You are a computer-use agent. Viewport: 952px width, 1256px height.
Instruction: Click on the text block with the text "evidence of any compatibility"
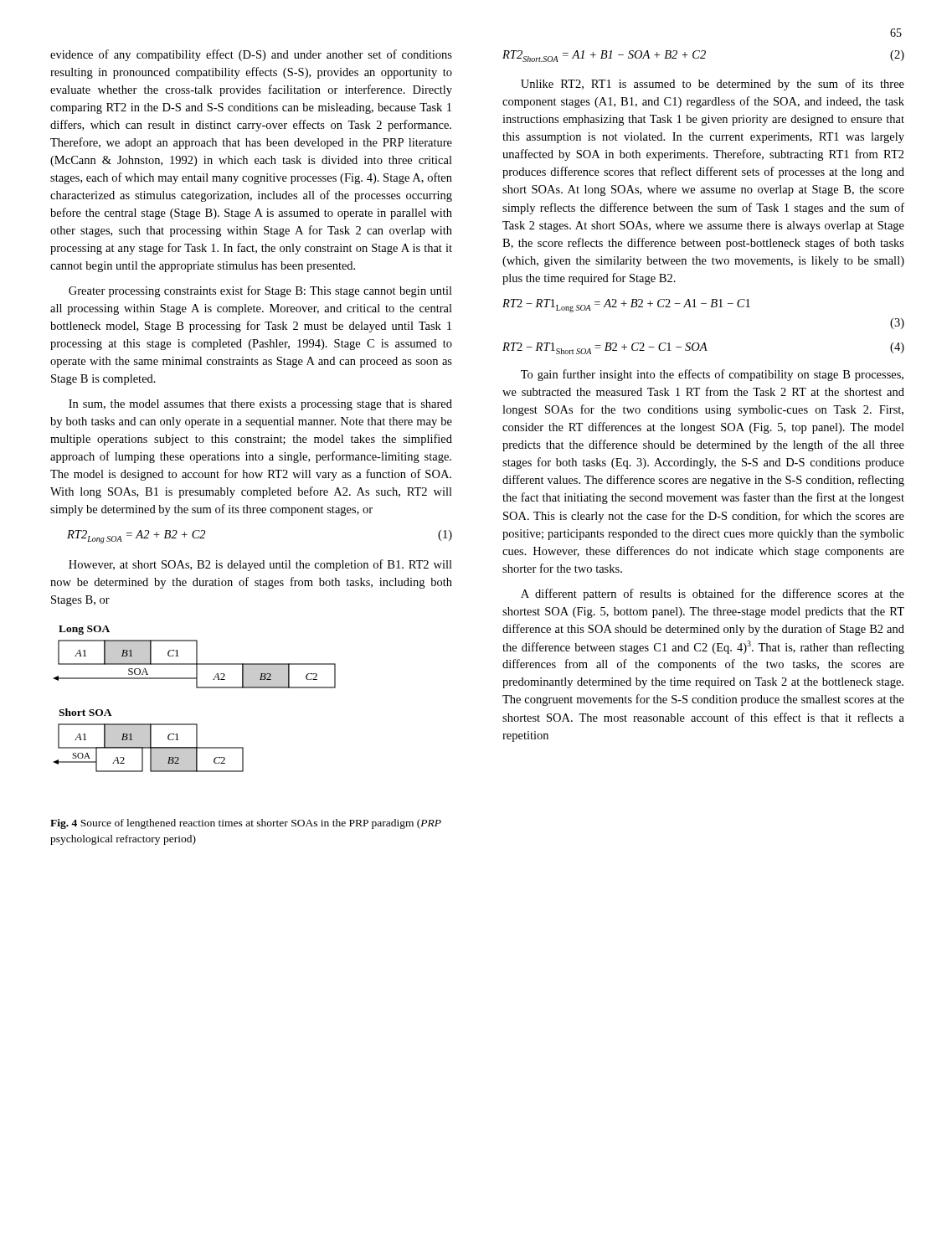251,160
